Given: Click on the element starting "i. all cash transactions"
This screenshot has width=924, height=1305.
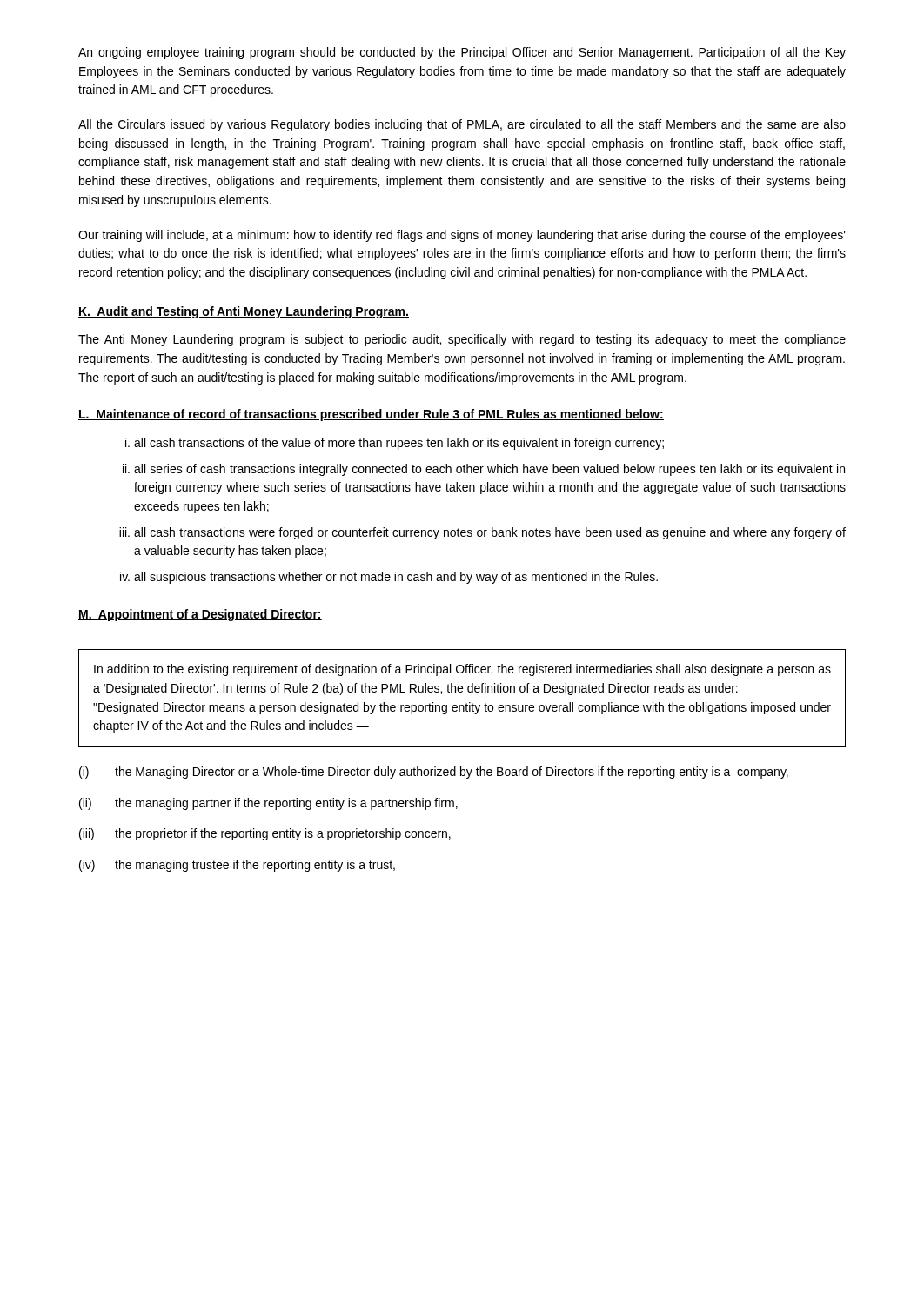Looking at the screenshot, I should pos(471,443).
